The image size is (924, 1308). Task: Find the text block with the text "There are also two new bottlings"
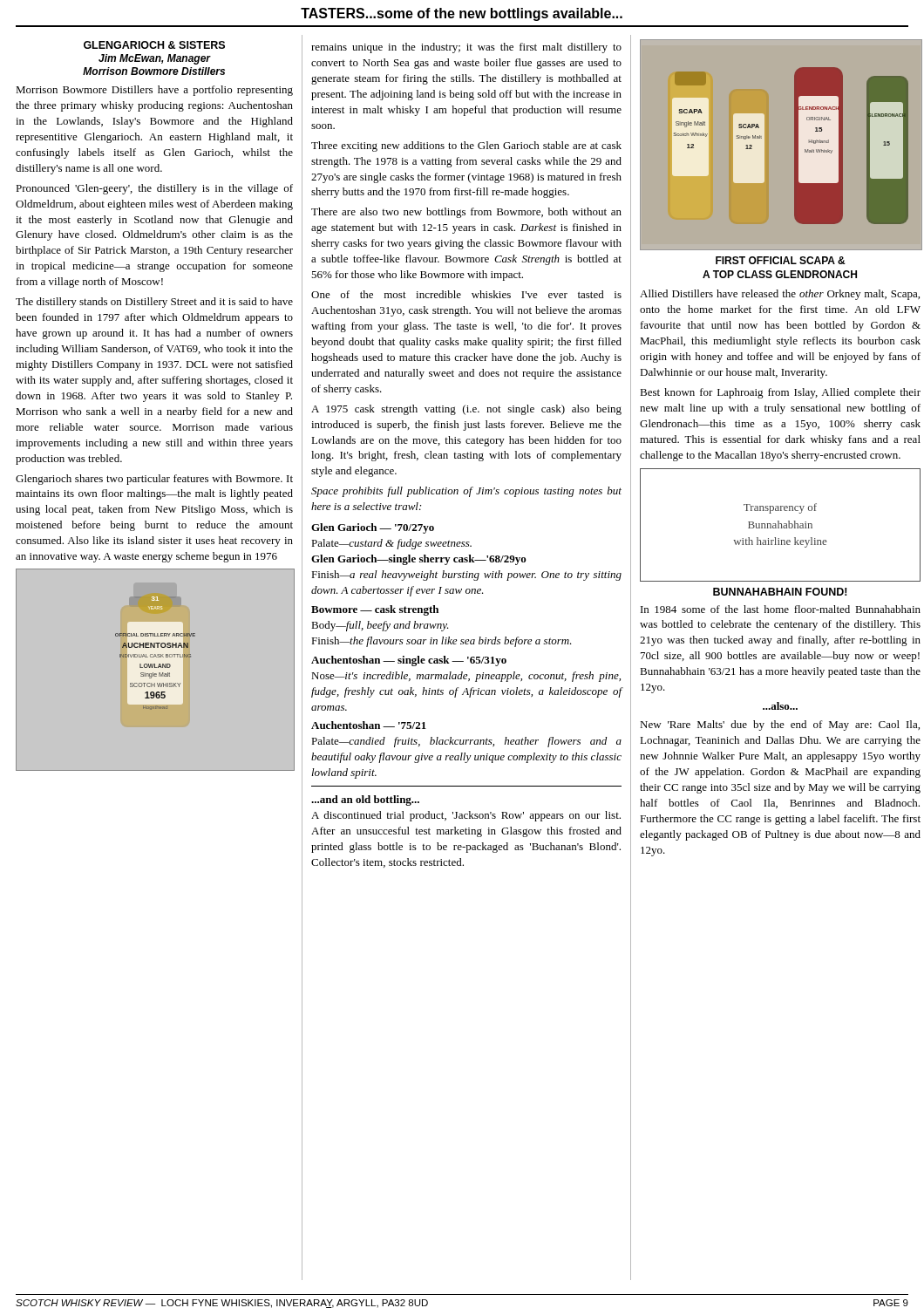(x=466, y=243)
